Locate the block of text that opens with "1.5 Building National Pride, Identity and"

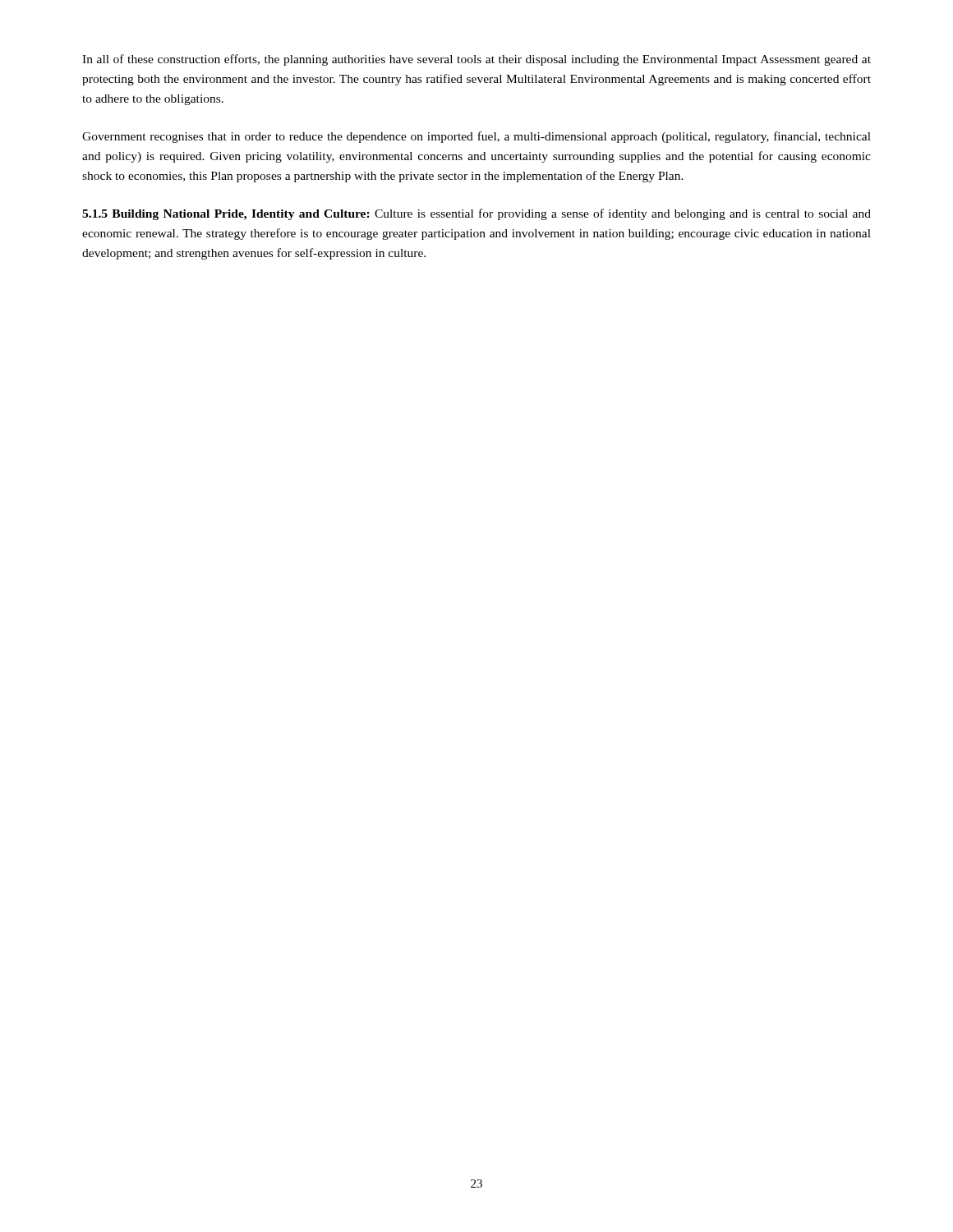click(x=476, y=233)
